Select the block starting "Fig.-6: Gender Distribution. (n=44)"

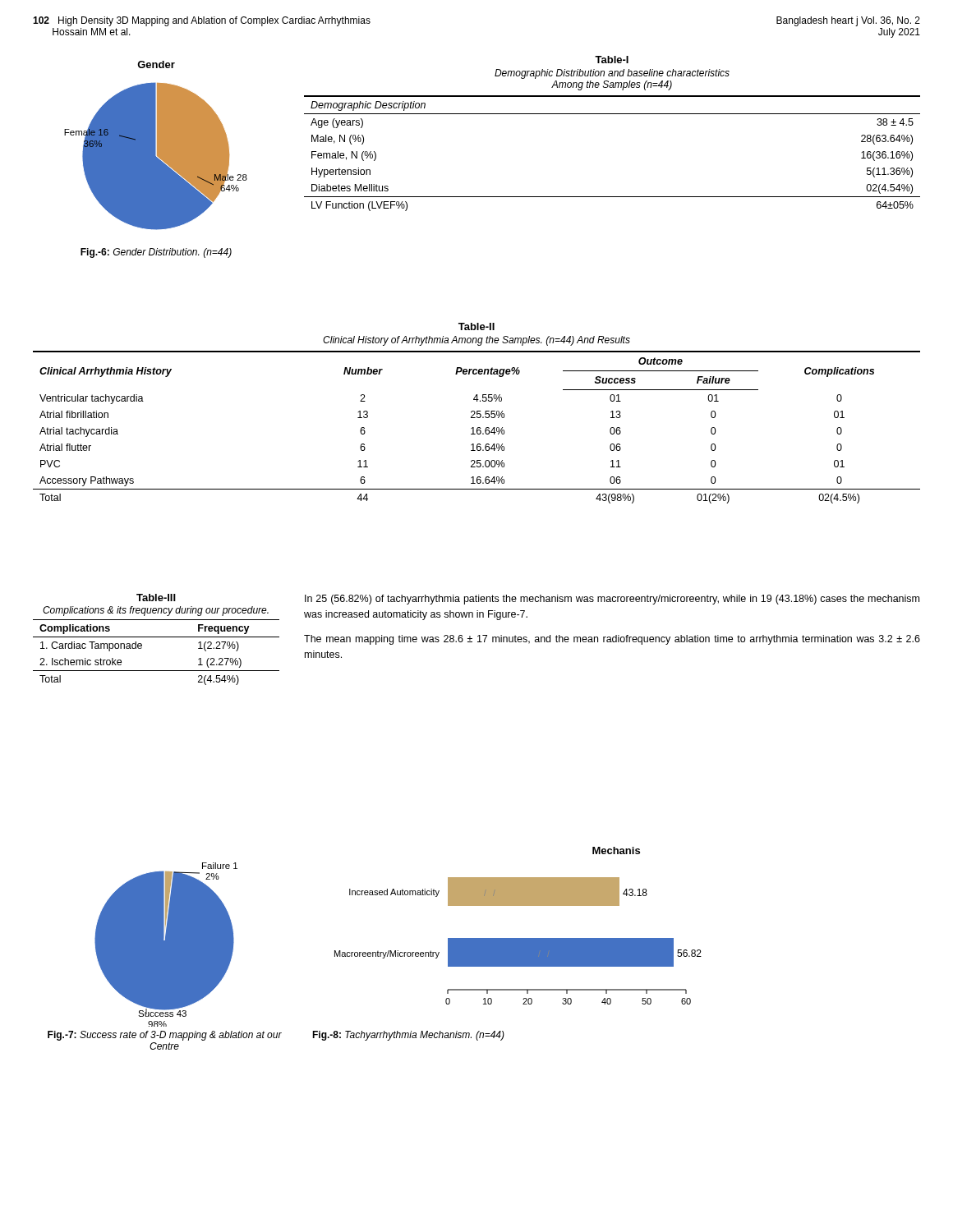[156, 252]
